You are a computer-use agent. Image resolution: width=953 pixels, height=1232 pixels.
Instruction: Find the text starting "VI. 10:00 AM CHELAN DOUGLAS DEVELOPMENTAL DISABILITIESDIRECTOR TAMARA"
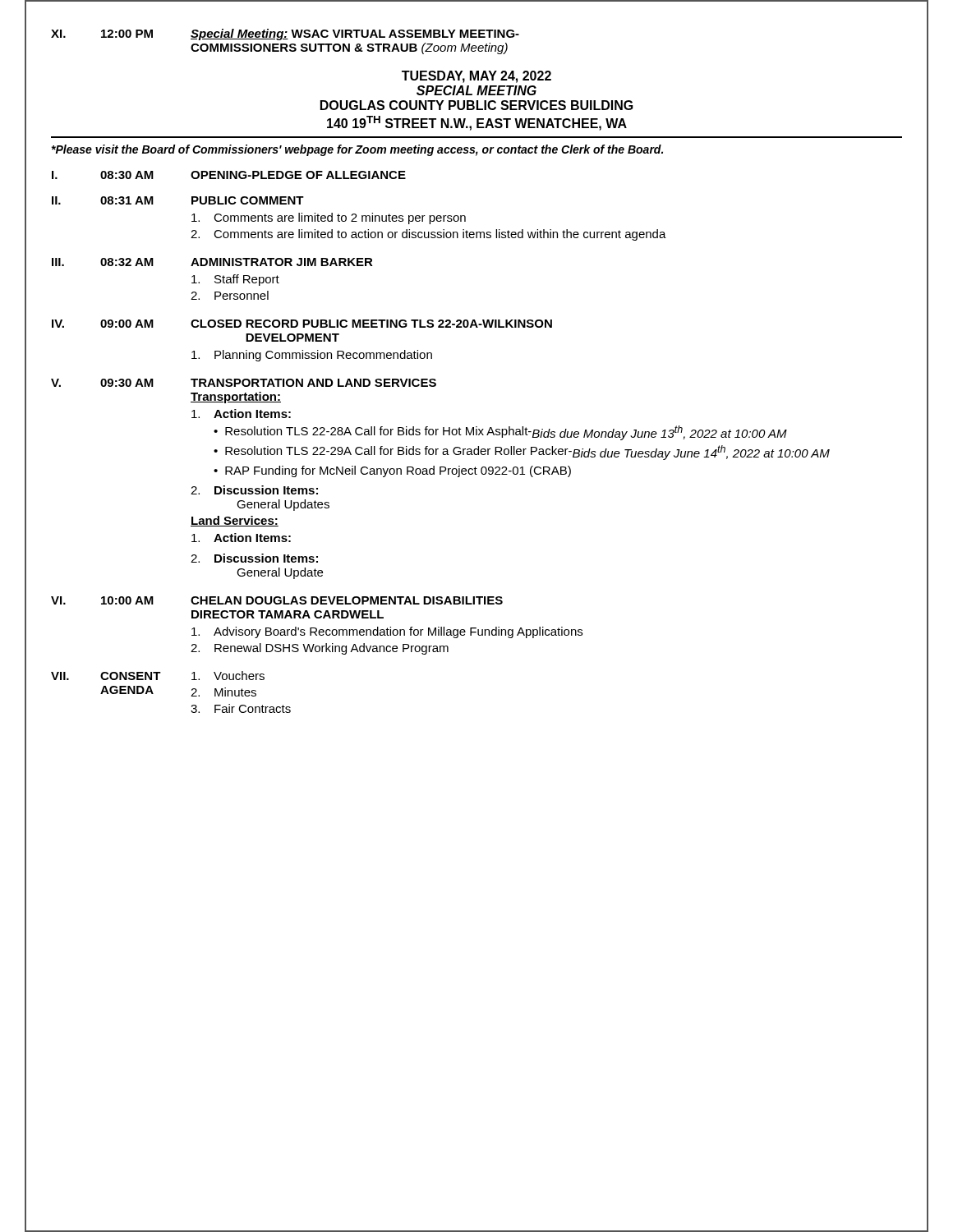tap(476, 625)
